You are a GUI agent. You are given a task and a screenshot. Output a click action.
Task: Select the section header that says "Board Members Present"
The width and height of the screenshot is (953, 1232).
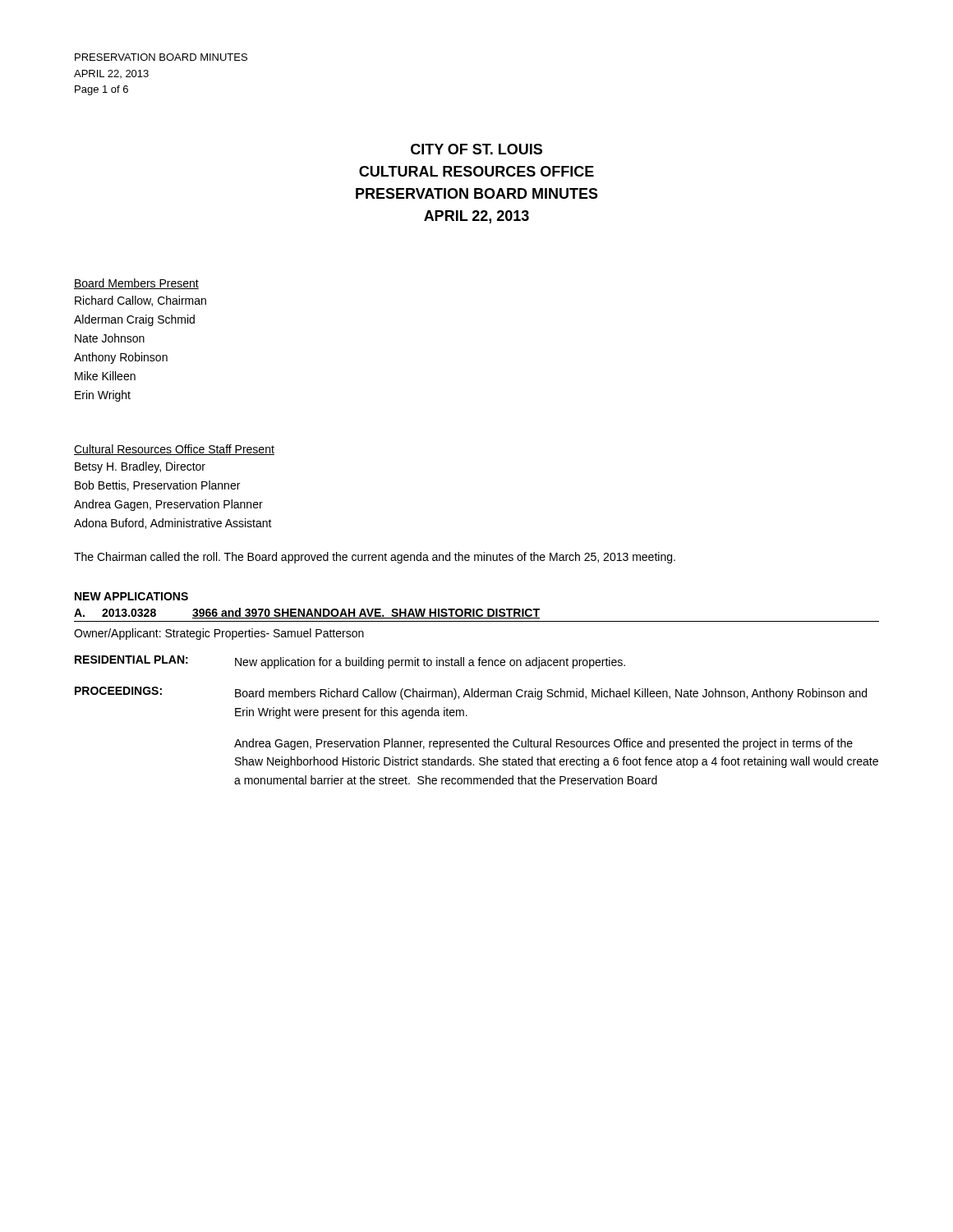tap(136, 283)
